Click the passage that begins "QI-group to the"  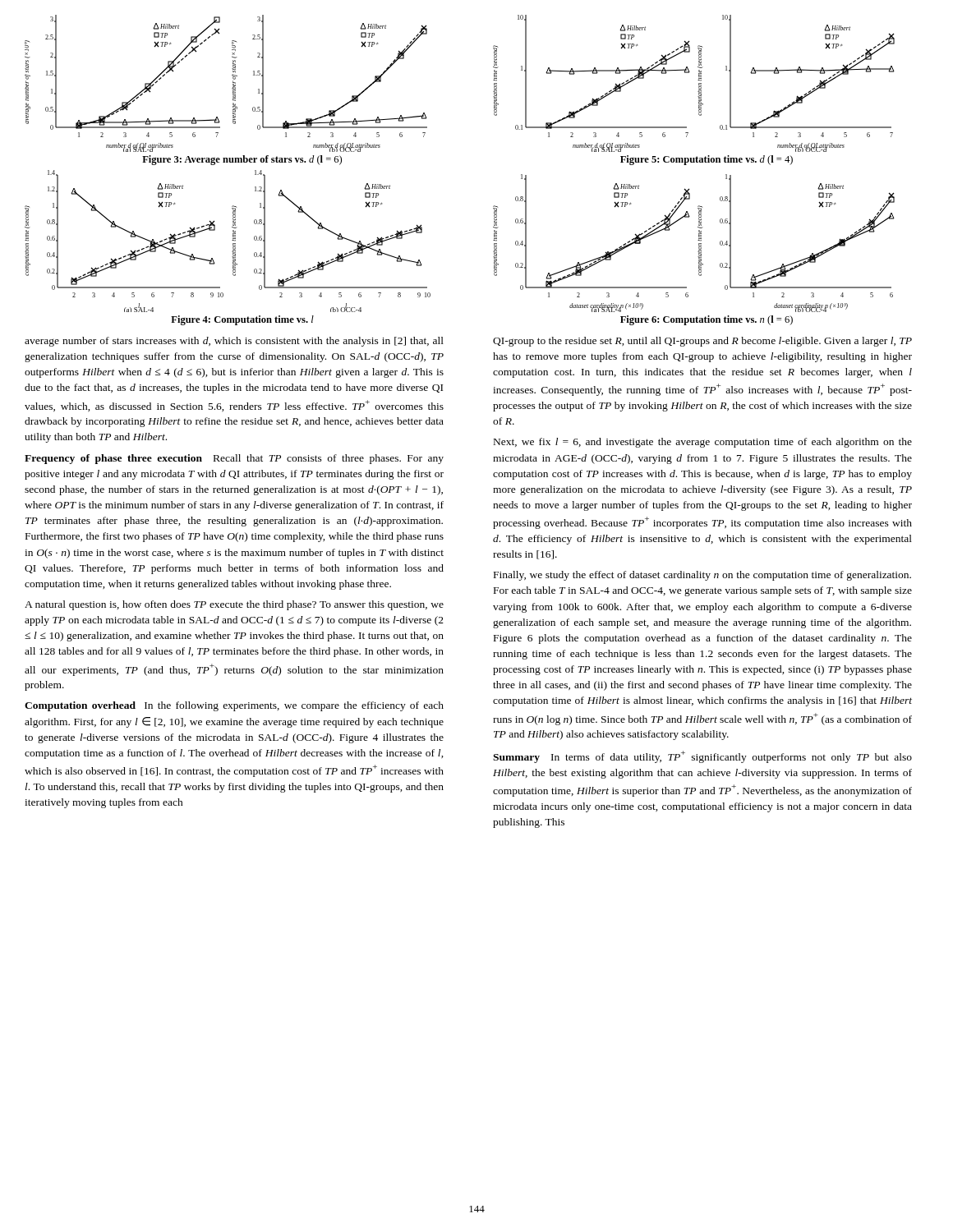point(702,381)
